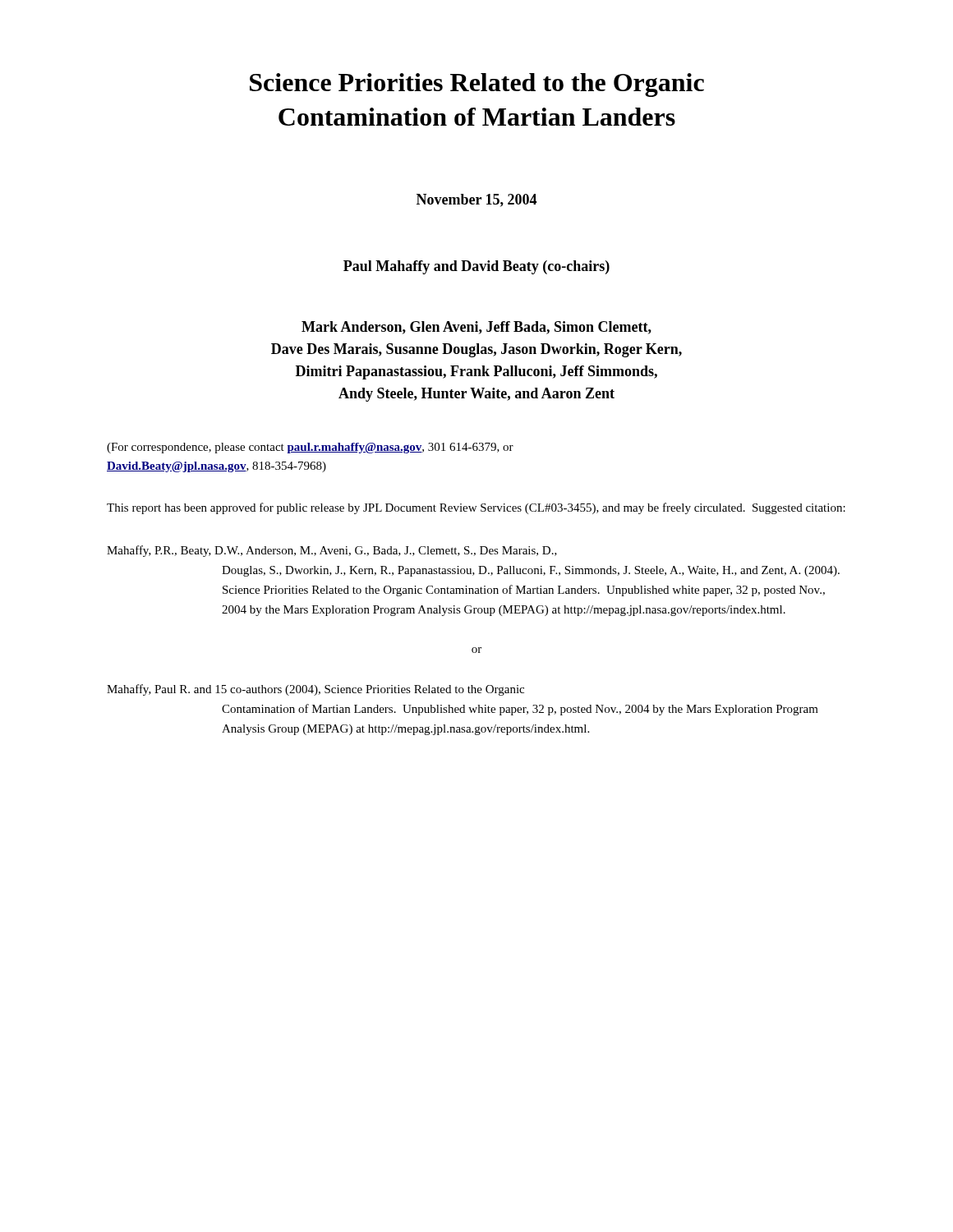This screenshot has width=953, height=1232.
Task: Find the text that reads "November 15, 2004"
Action: 476,200
